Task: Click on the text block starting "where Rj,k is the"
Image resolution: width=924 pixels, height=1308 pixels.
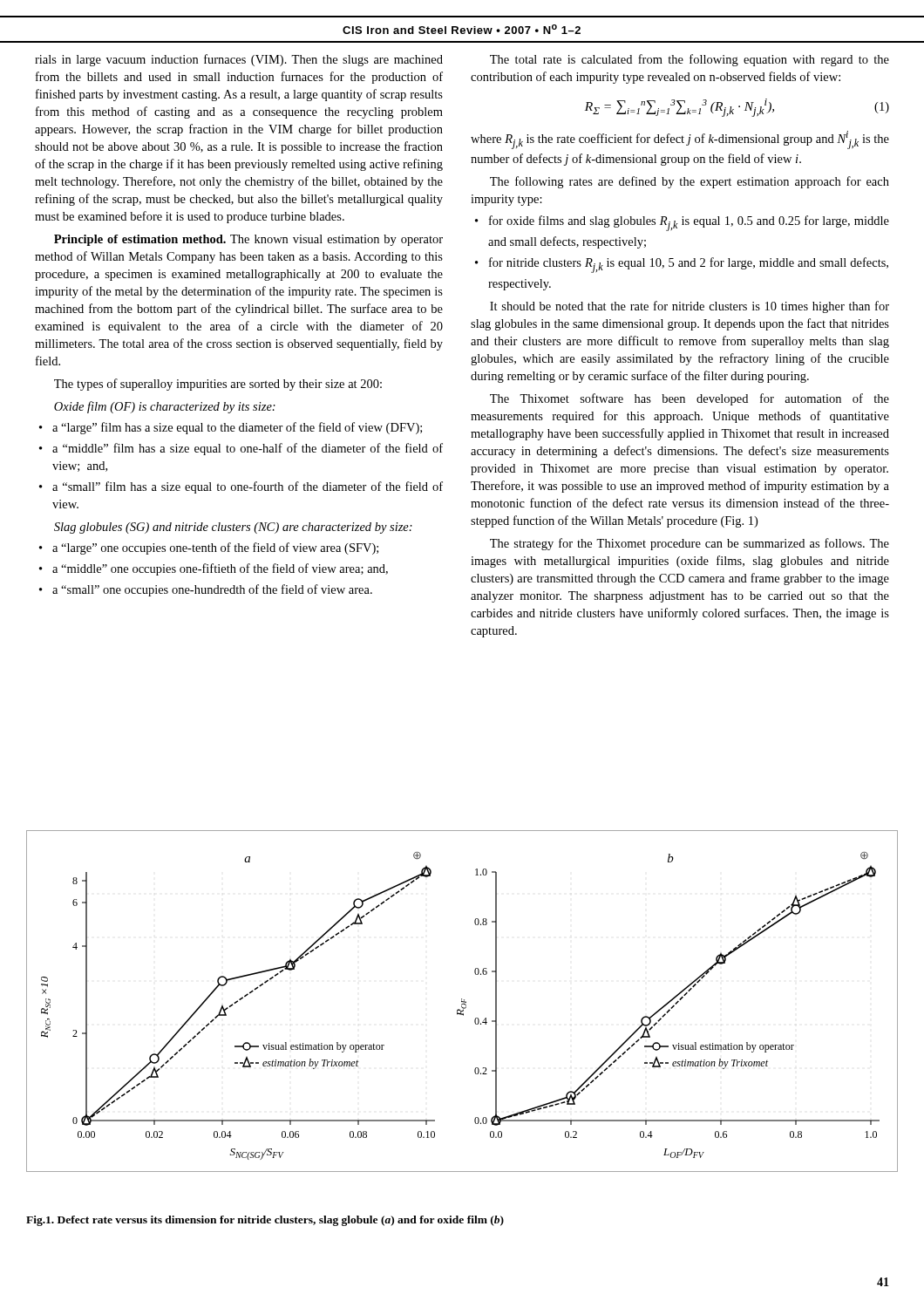Action: click(680, 147)
